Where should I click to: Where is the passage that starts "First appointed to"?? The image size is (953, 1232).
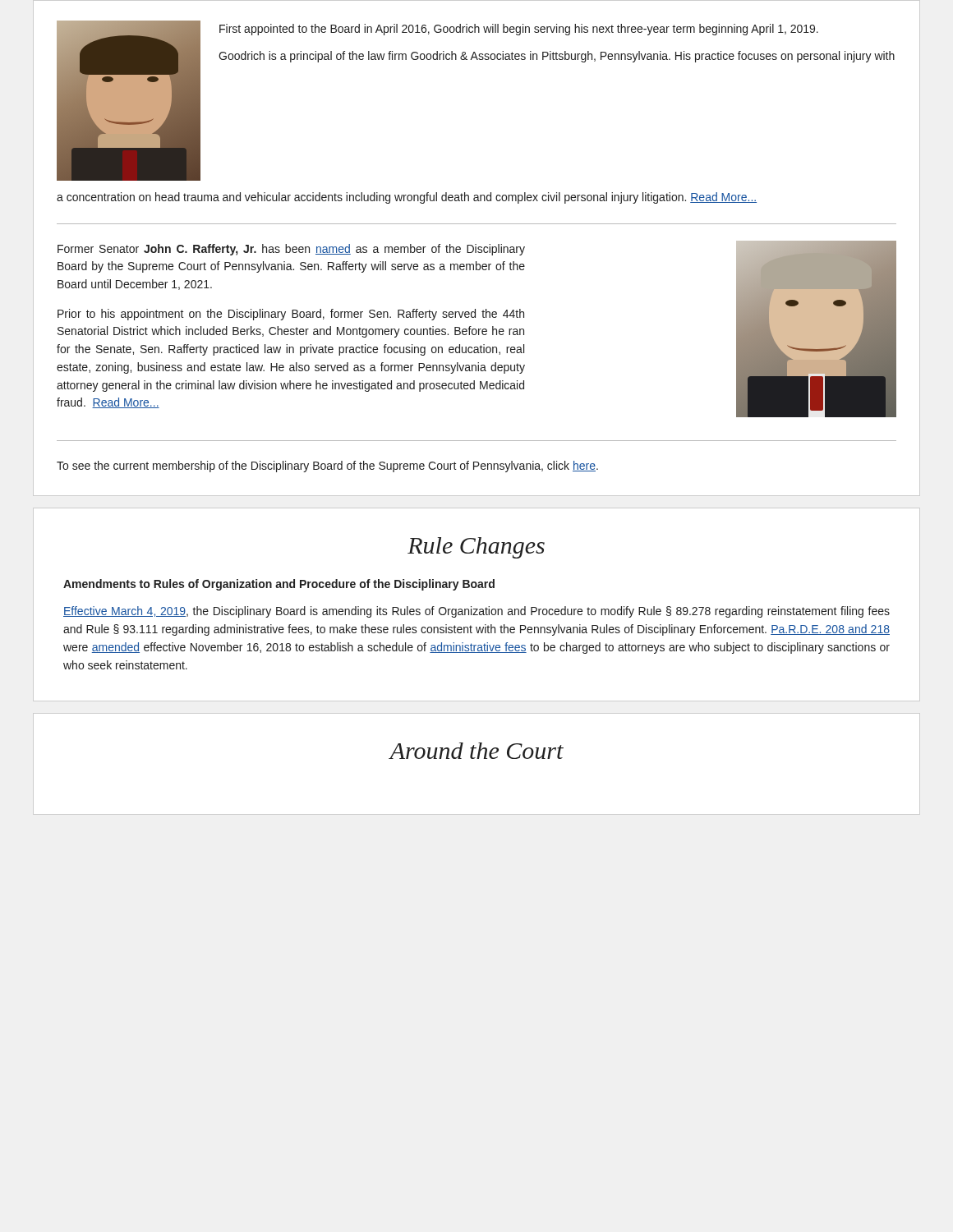pyautogui.click(x=557, y=43)
